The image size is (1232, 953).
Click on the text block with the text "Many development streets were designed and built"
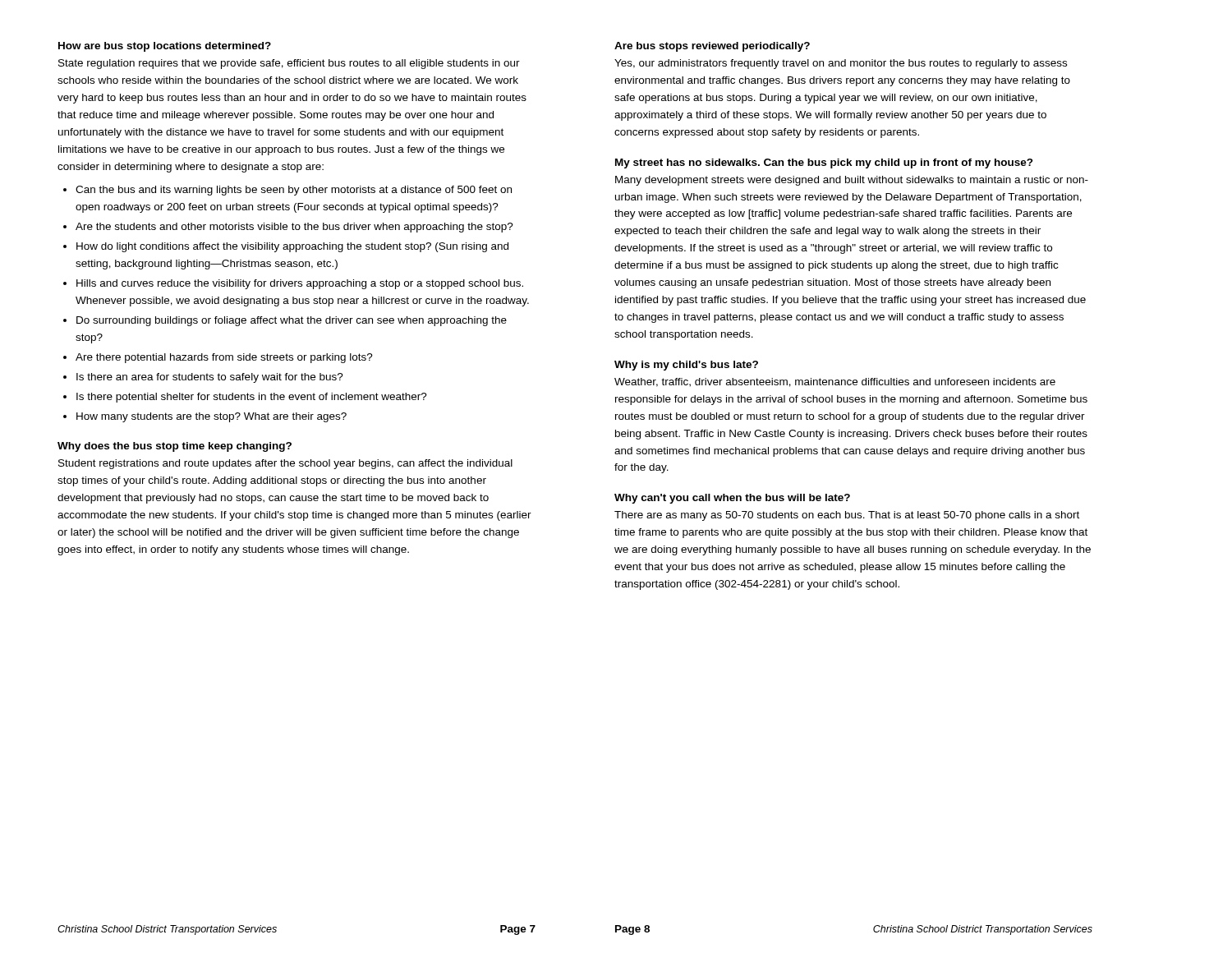click(851, 257)
